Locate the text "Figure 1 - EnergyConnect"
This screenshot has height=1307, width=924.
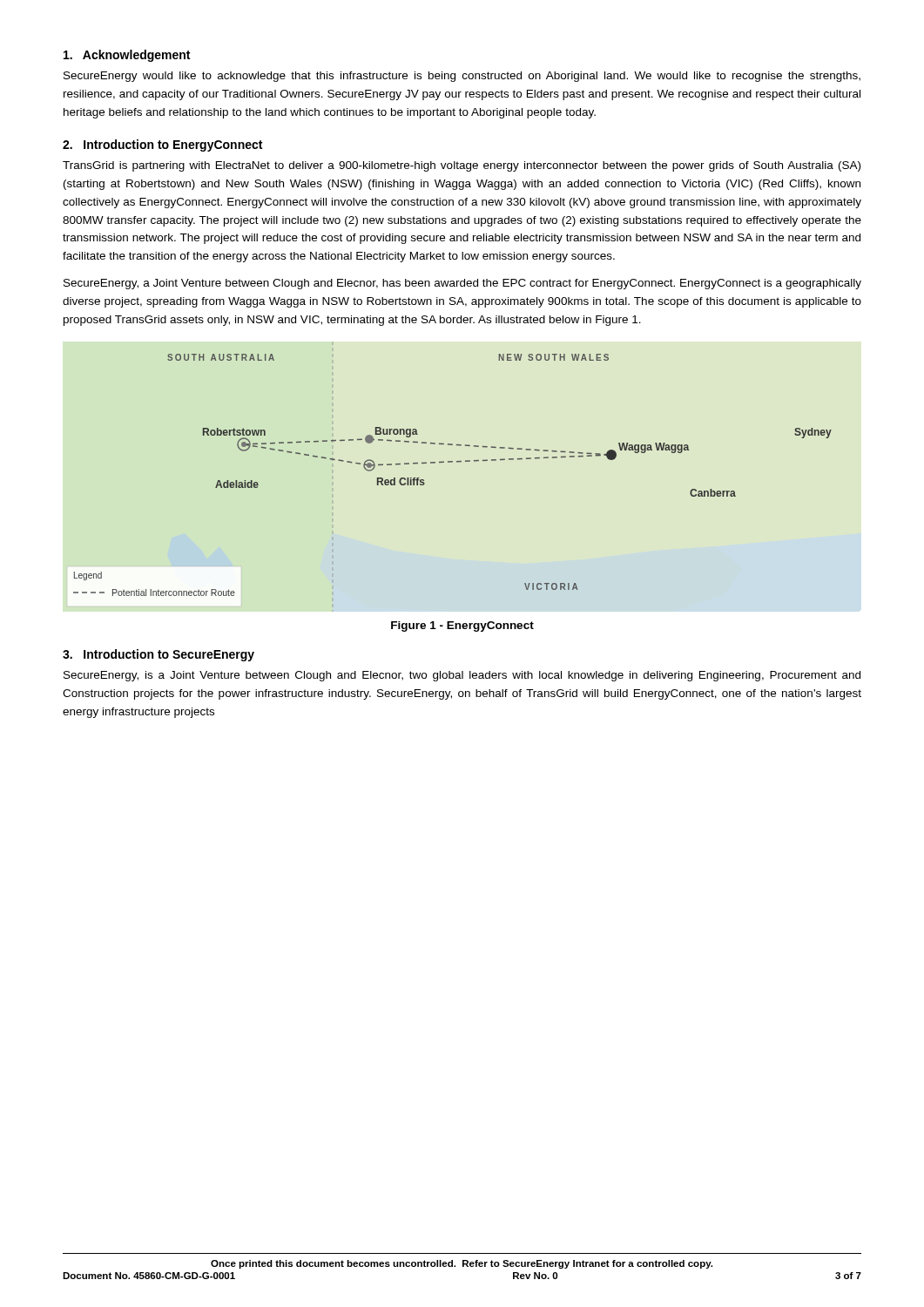click(x=462, y=625)
